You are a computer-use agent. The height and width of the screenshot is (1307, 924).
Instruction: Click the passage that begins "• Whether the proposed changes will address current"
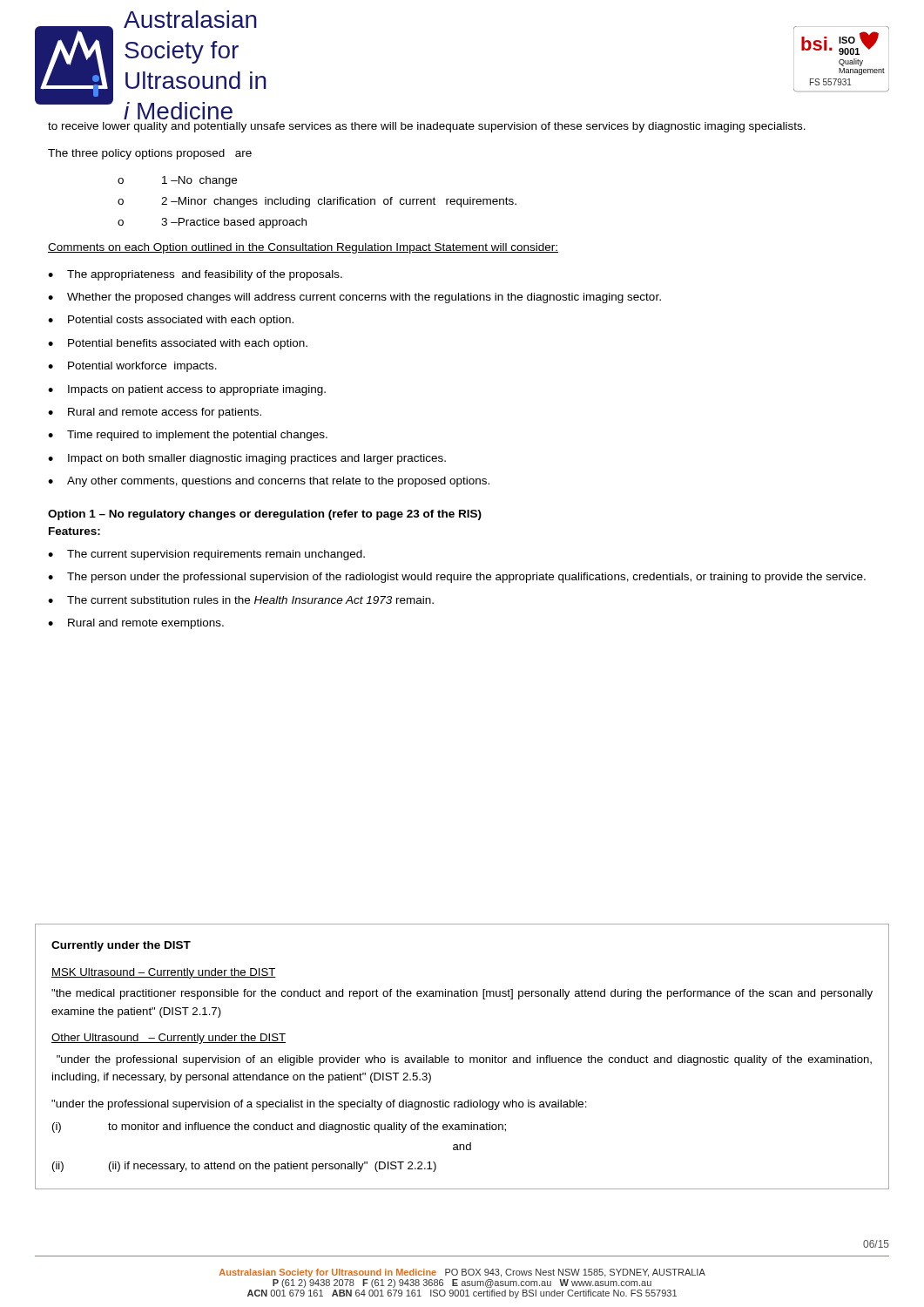click(x=462, y=299)
